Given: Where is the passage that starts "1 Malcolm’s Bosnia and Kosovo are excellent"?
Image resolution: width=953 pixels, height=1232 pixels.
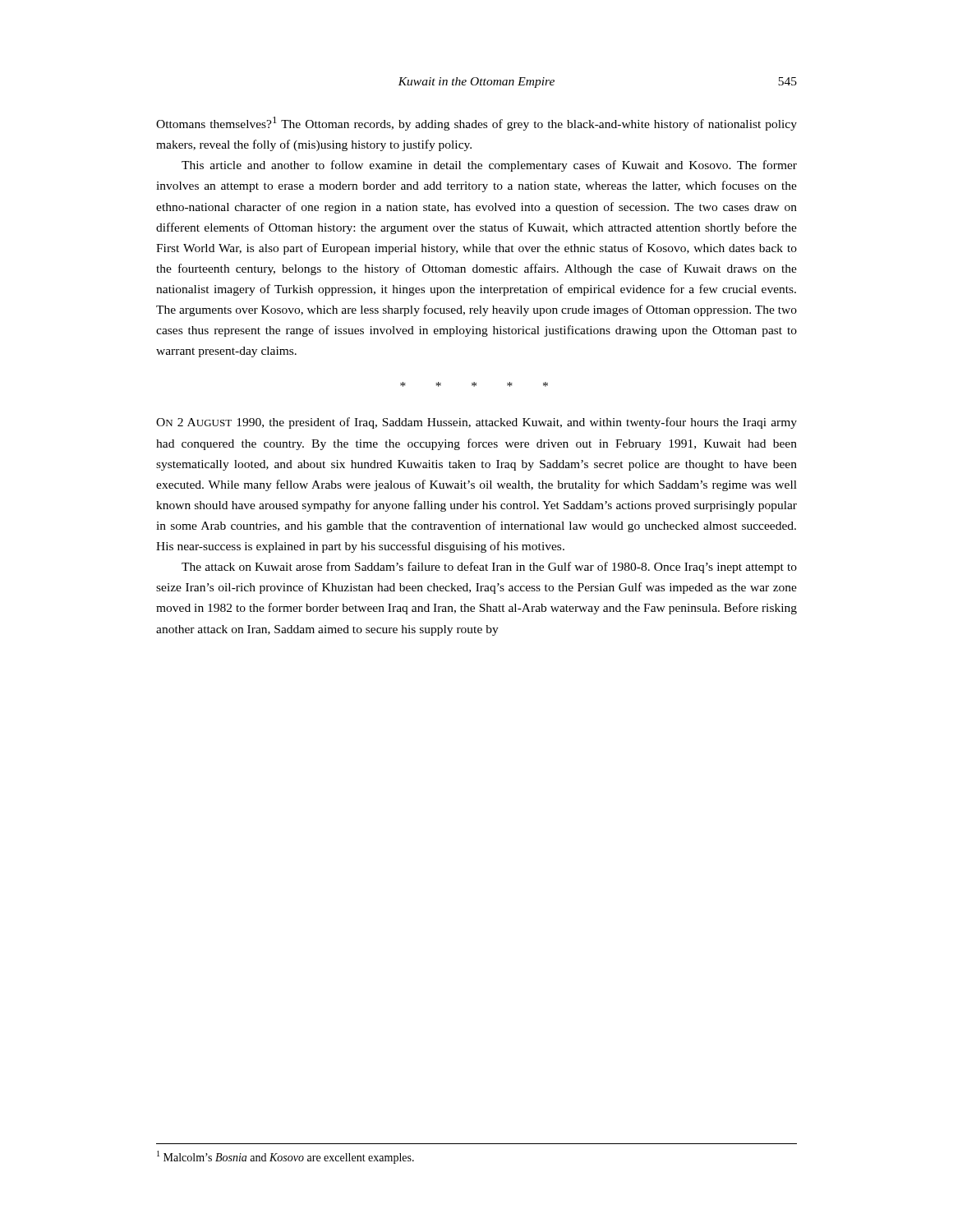Looking at the screenshot, I should point(285,1157).
